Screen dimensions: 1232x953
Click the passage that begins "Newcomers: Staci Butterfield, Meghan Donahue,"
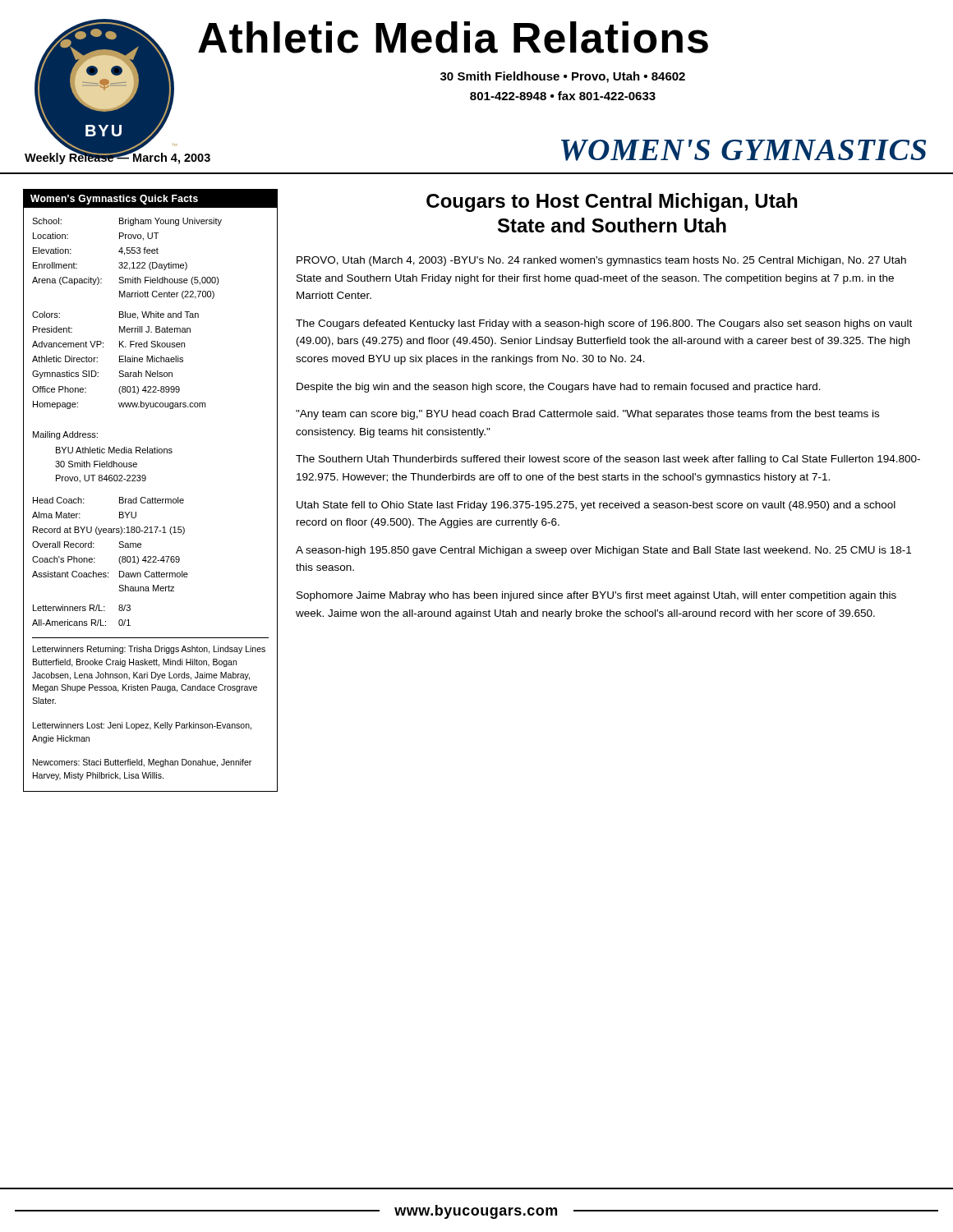(142, 769)
